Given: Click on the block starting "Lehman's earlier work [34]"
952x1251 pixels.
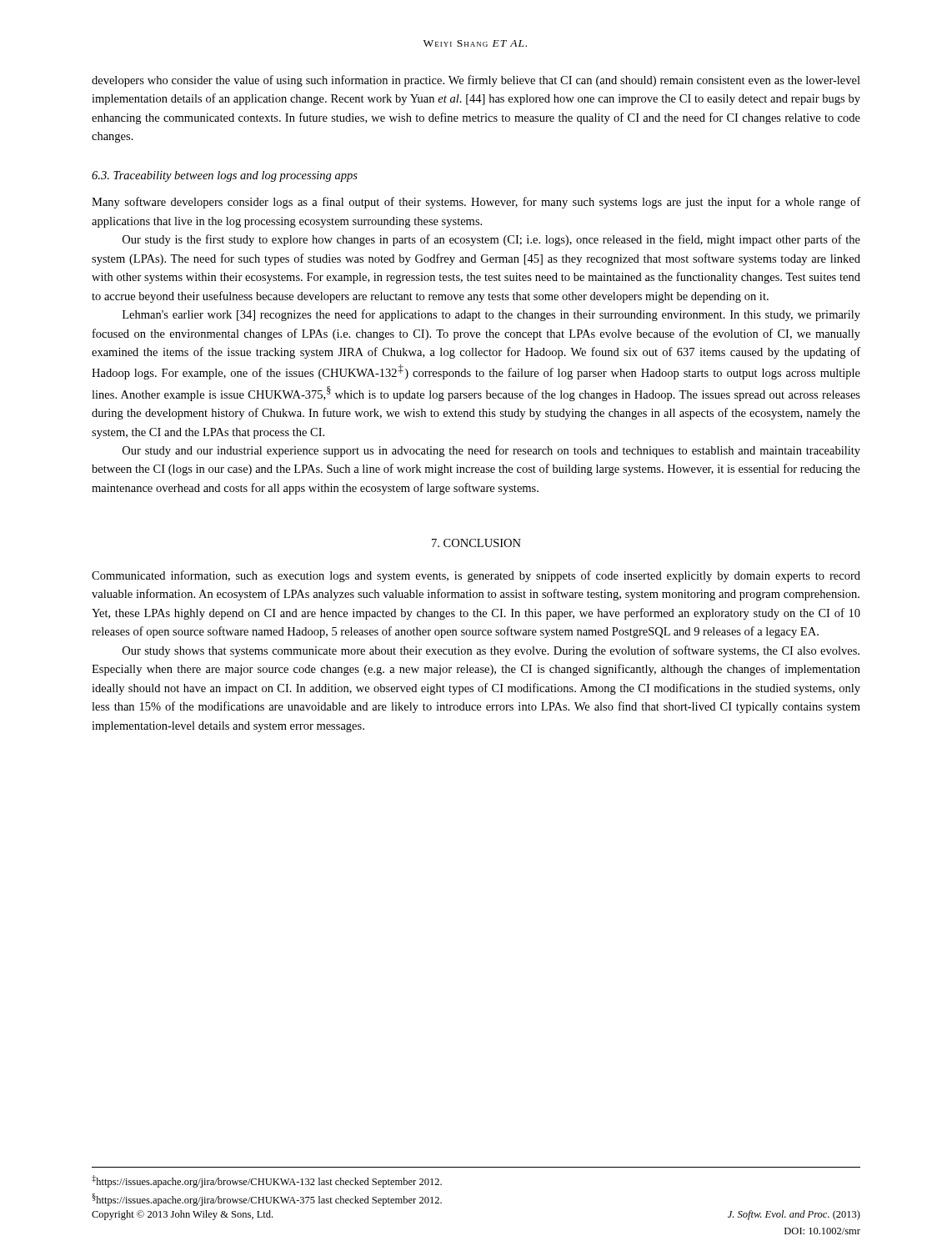Looking at the screenshot, I should (x=476, y=373).
